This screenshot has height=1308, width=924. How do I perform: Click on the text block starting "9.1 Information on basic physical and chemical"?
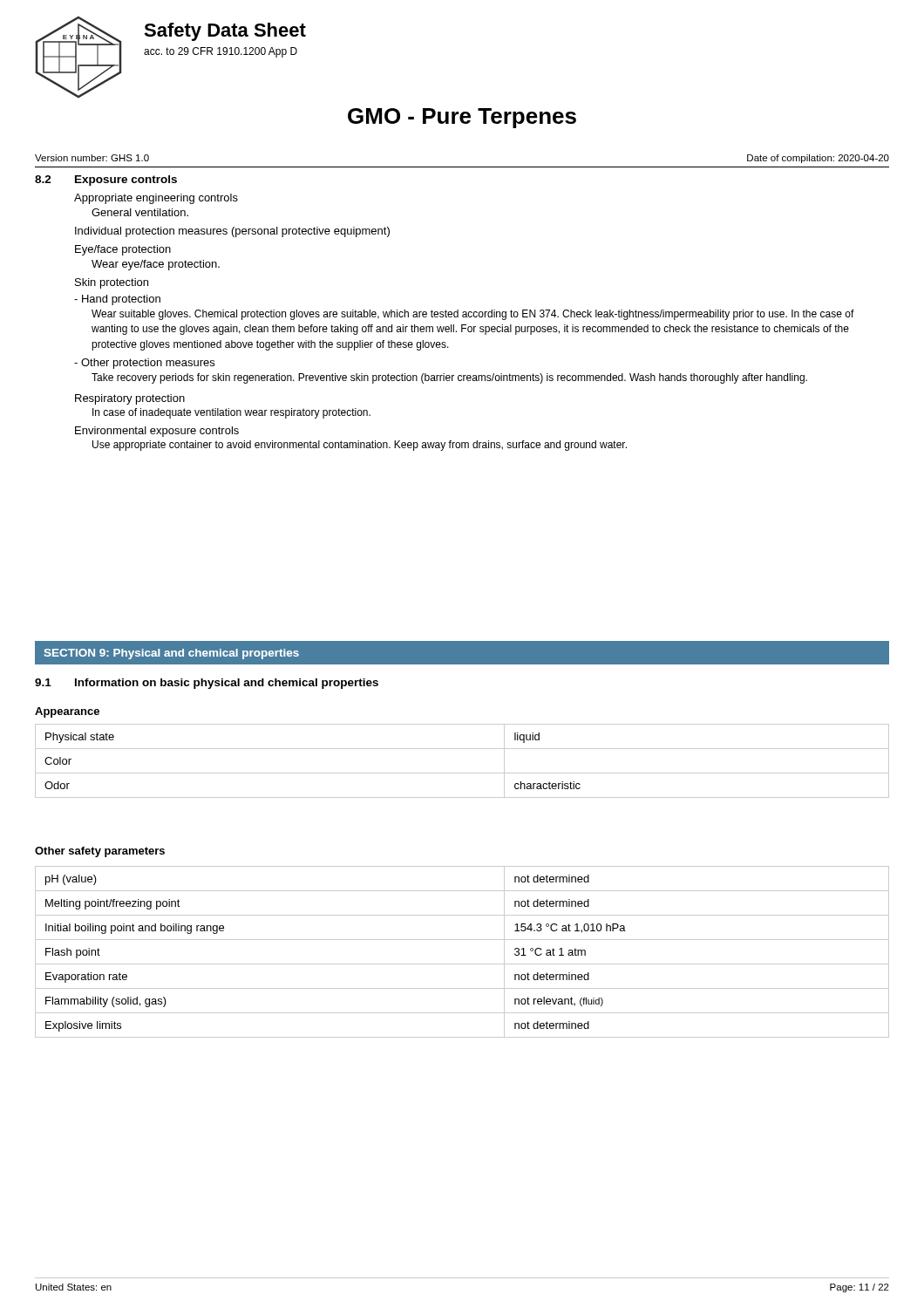tap(207, 684)
